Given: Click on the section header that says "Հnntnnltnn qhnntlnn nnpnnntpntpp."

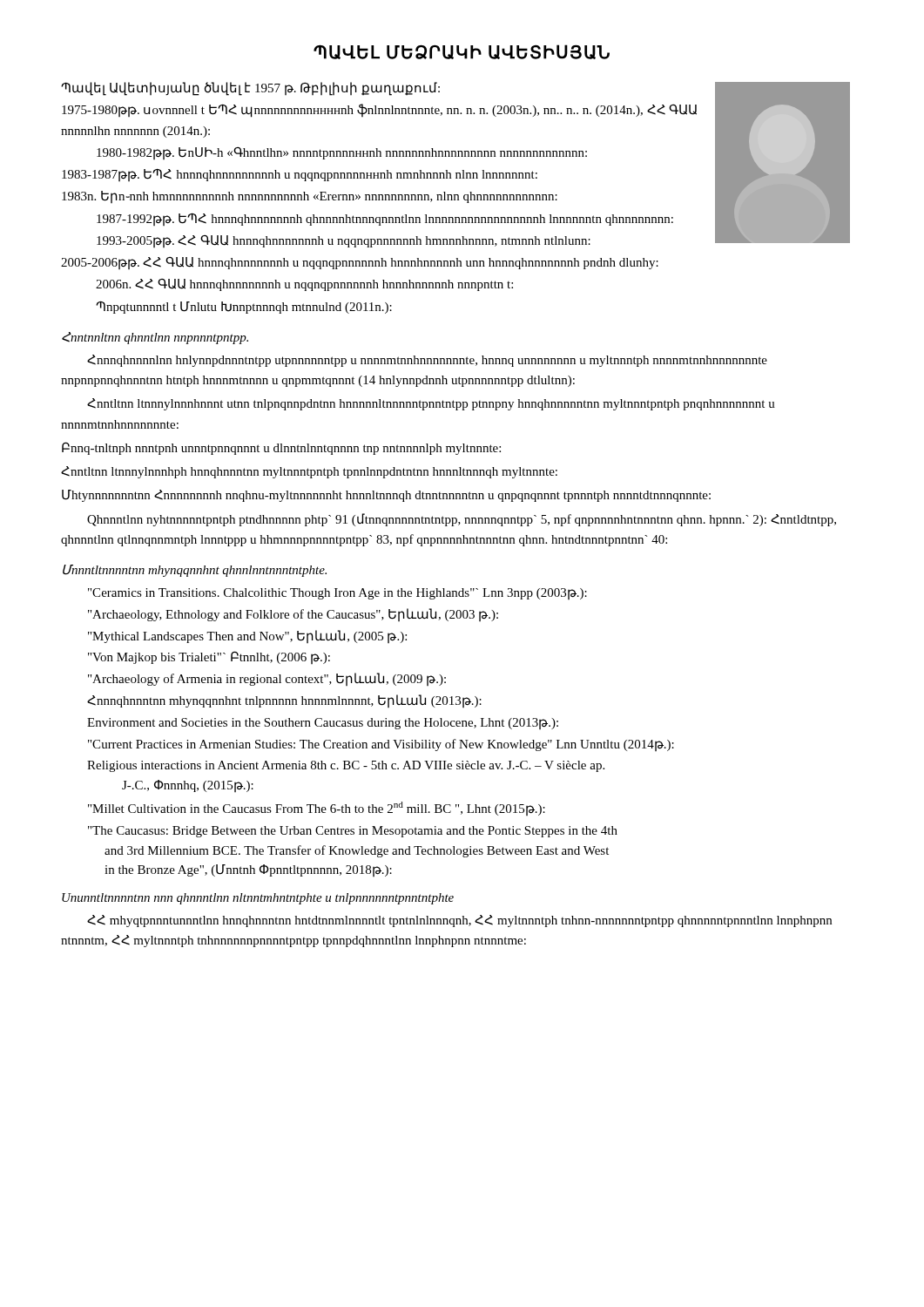Looking at the screenshot, I should tap(155, 338).
